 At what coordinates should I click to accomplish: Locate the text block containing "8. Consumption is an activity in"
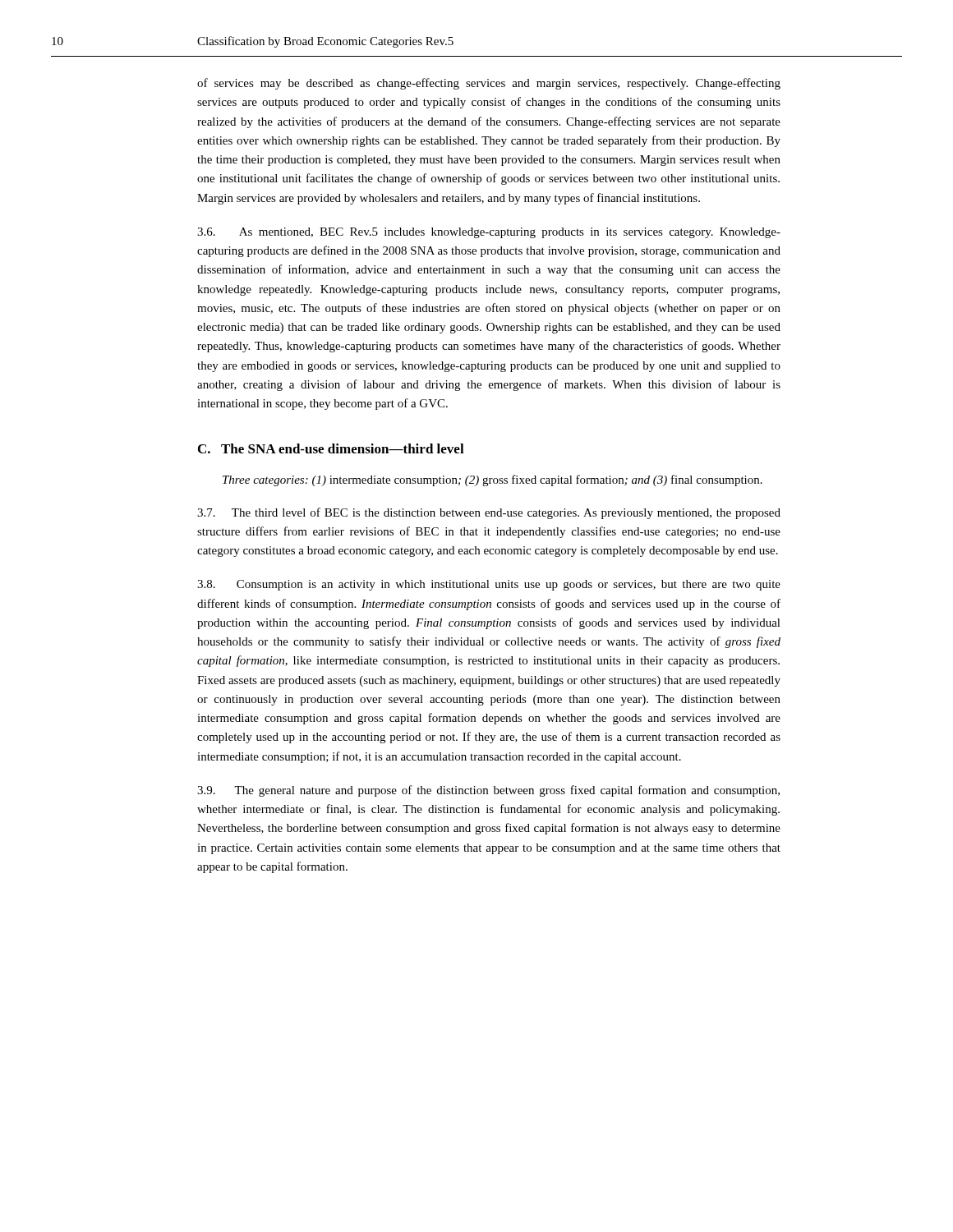click(x=489, y=670)
